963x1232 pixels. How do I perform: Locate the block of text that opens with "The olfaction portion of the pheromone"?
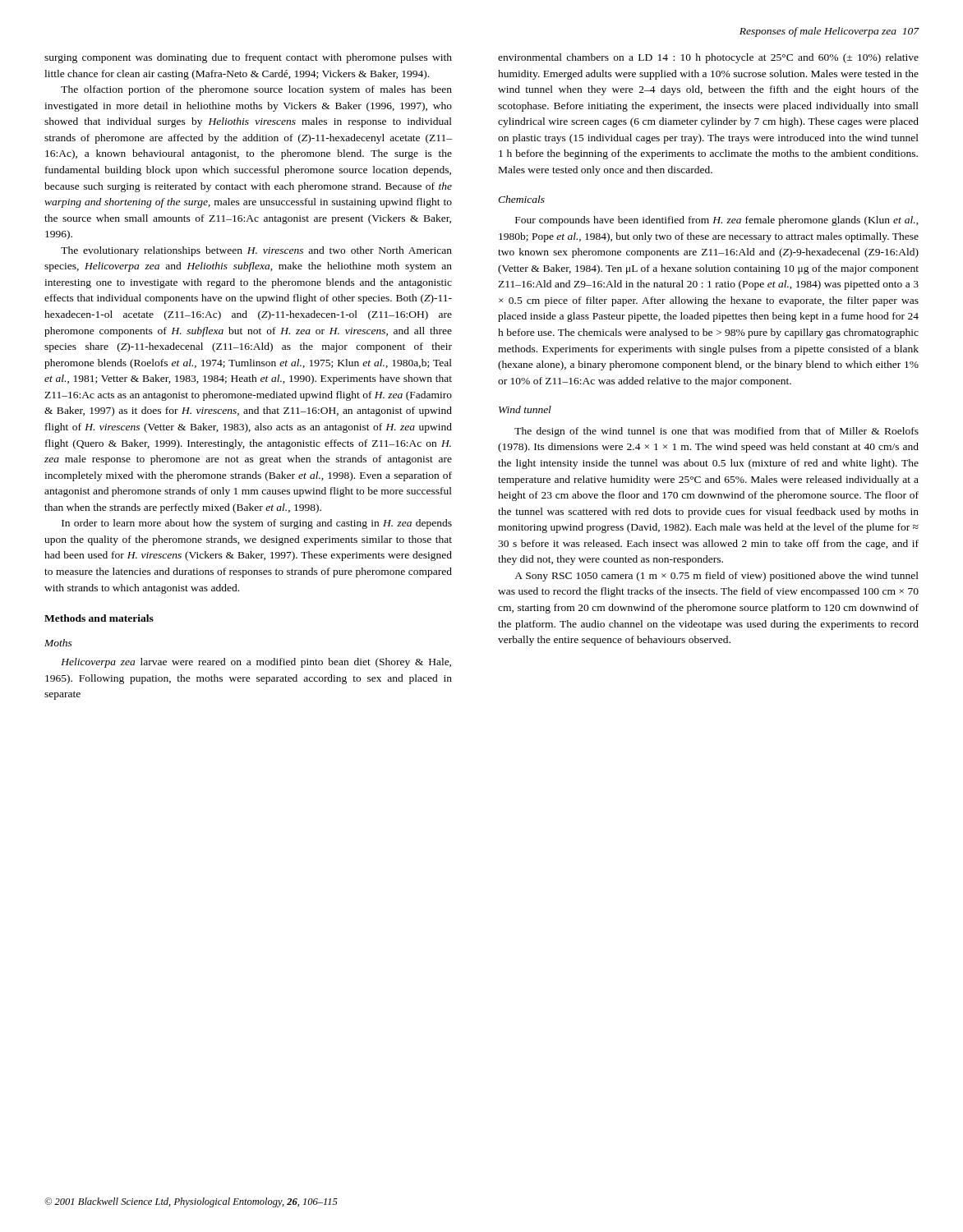[x=248, y=162]
